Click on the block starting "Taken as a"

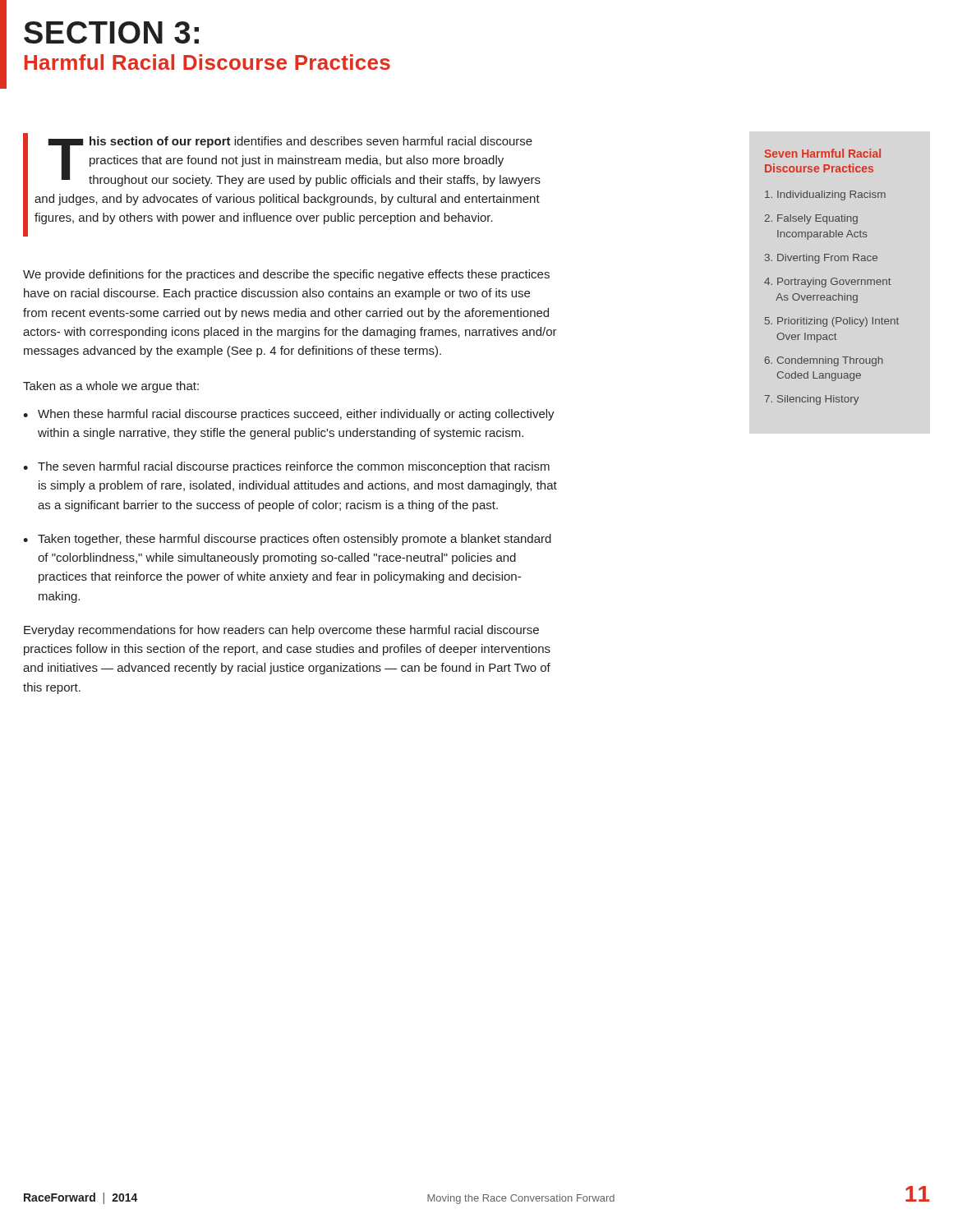click(111, 386)
